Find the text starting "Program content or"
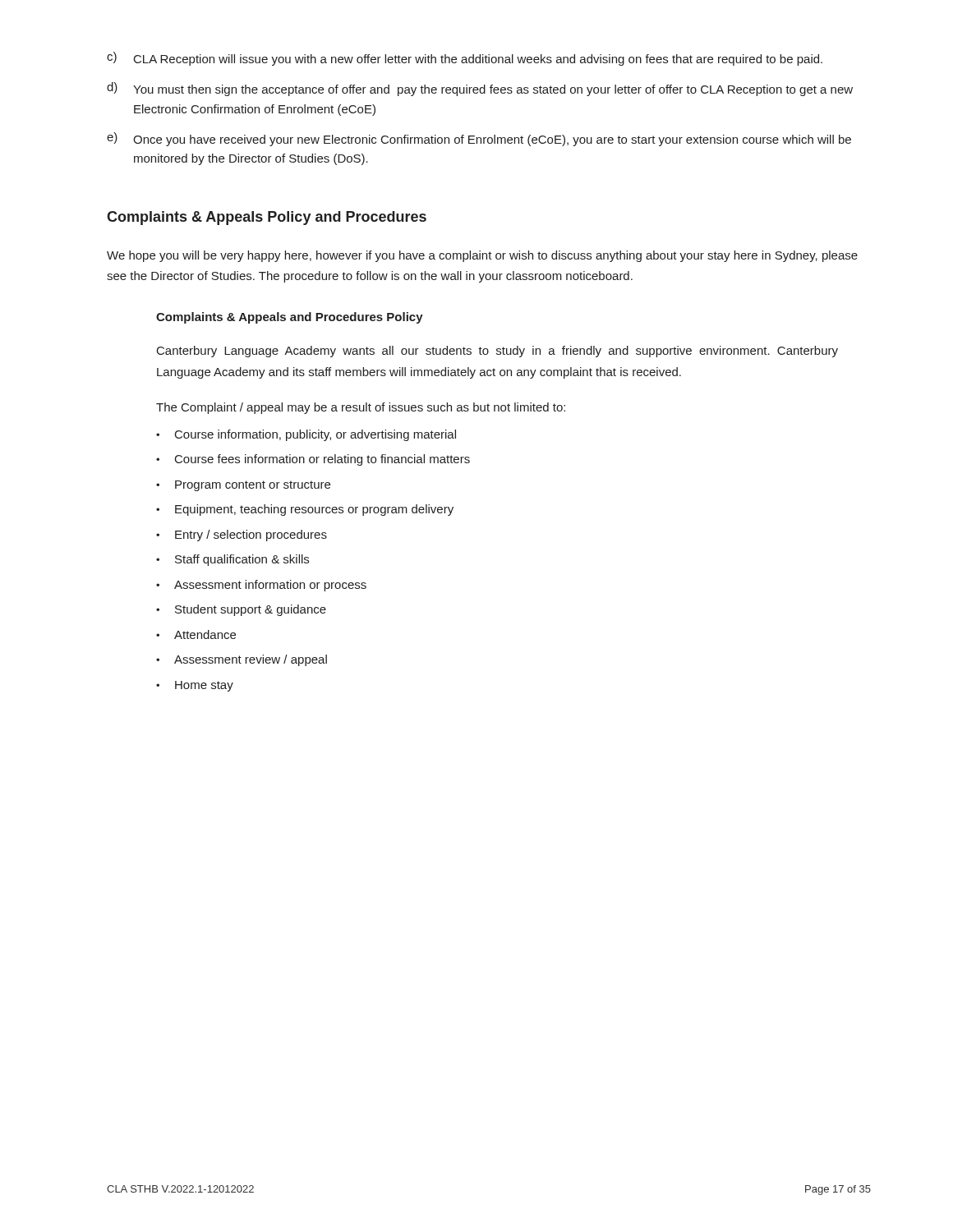This screenshot has height=1232, width=953. (253, 484)
